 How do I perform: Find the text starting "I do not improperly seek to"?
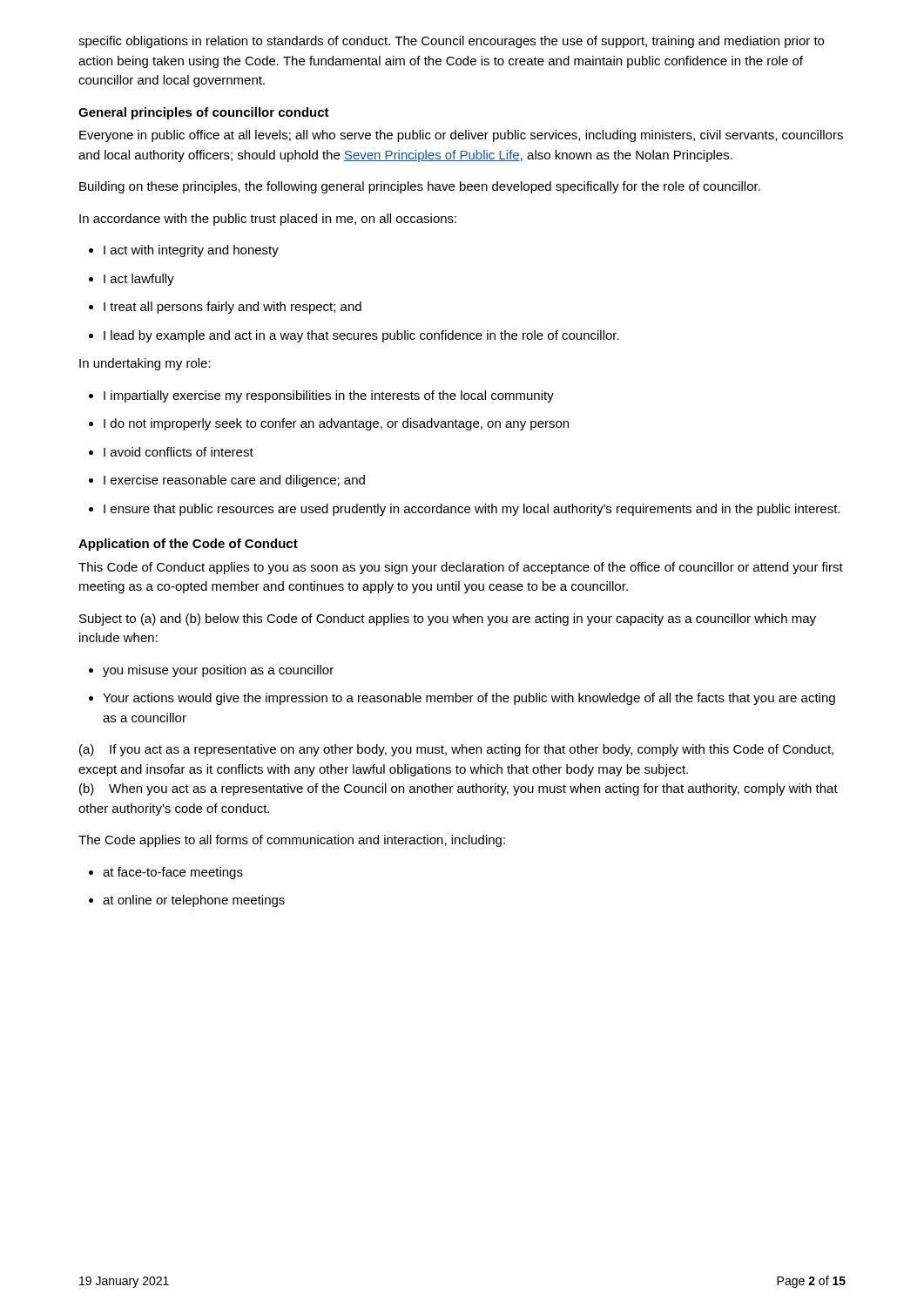tap(462, 424)
